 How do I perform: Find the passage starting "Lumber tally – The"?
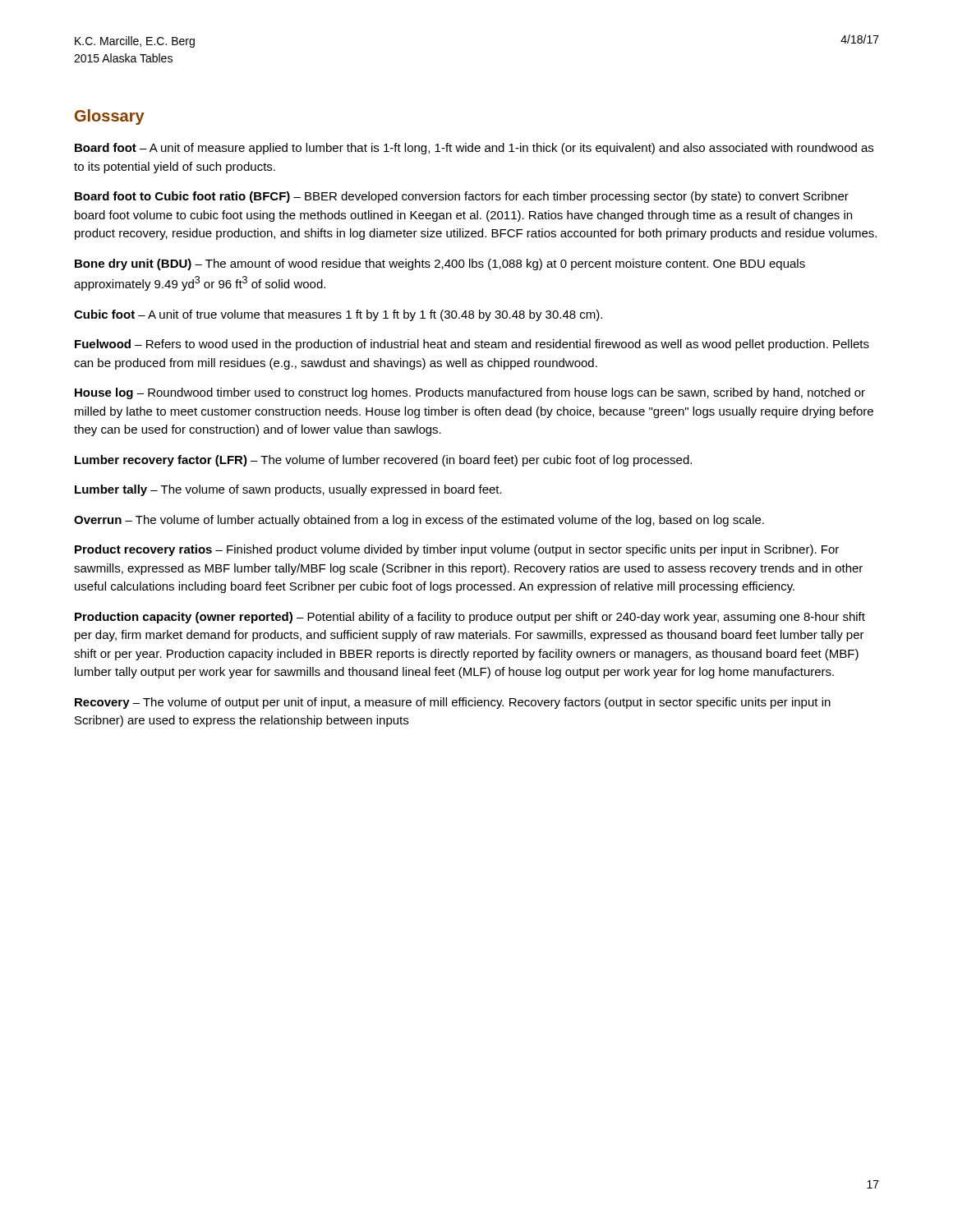point(288,489)
